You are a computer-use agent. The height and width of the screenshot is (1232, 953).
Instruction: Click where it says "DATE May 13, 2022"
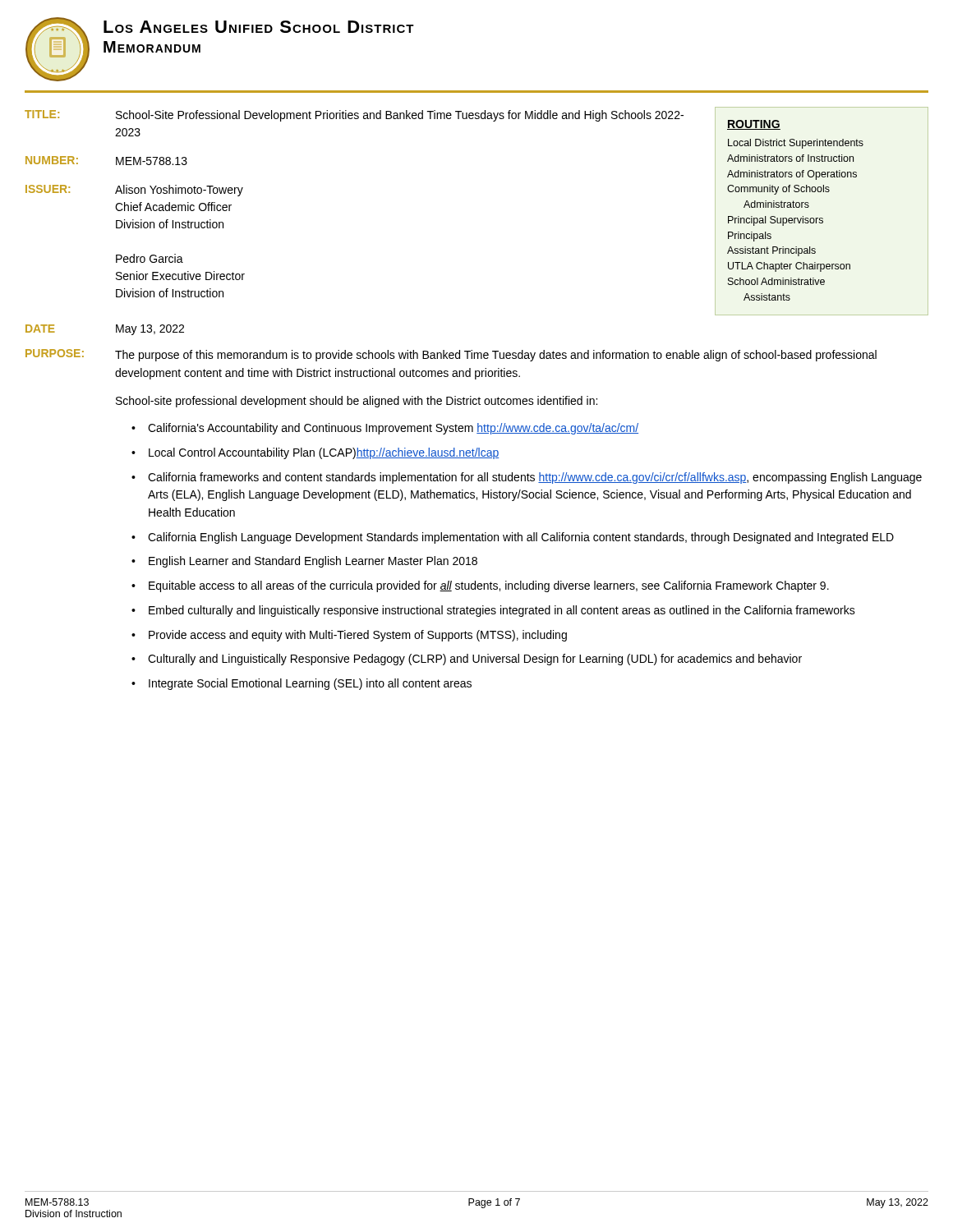click(105, 329)
